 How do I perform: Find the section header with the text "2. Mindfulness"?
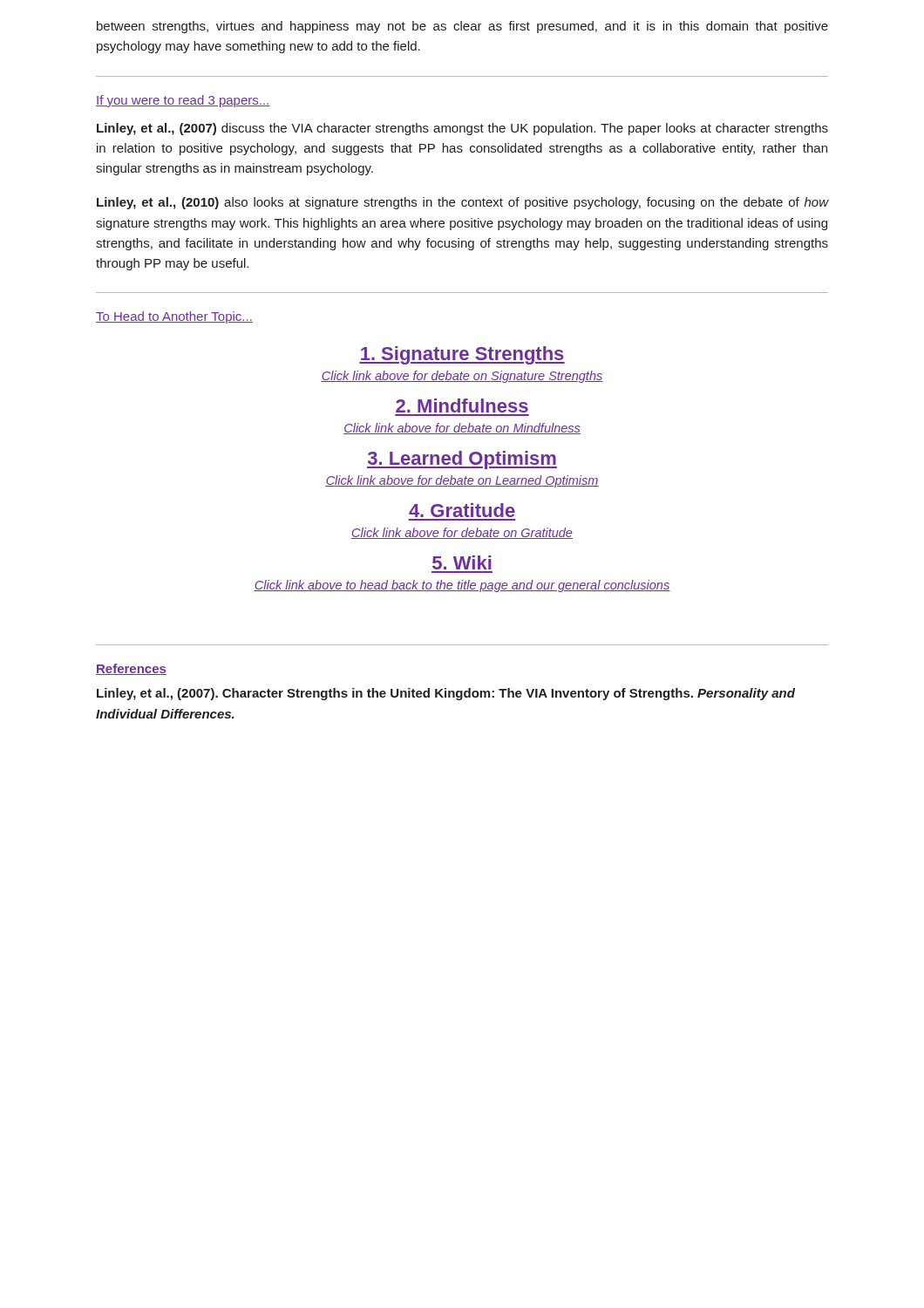point(462,406)
